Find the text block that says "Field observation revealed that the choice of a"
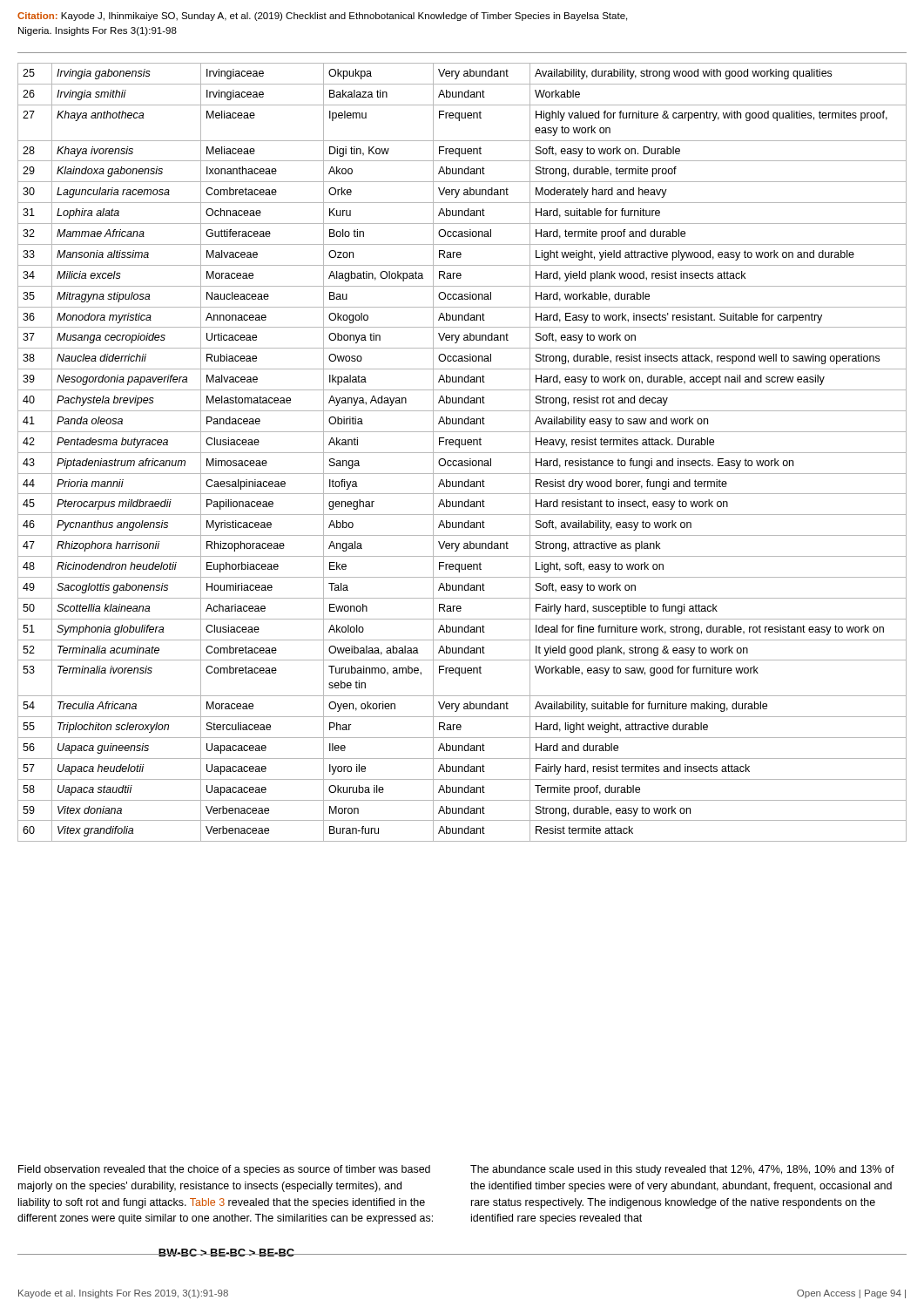The height and width of the screenshot is (1307, 924). pos(226,1194)
